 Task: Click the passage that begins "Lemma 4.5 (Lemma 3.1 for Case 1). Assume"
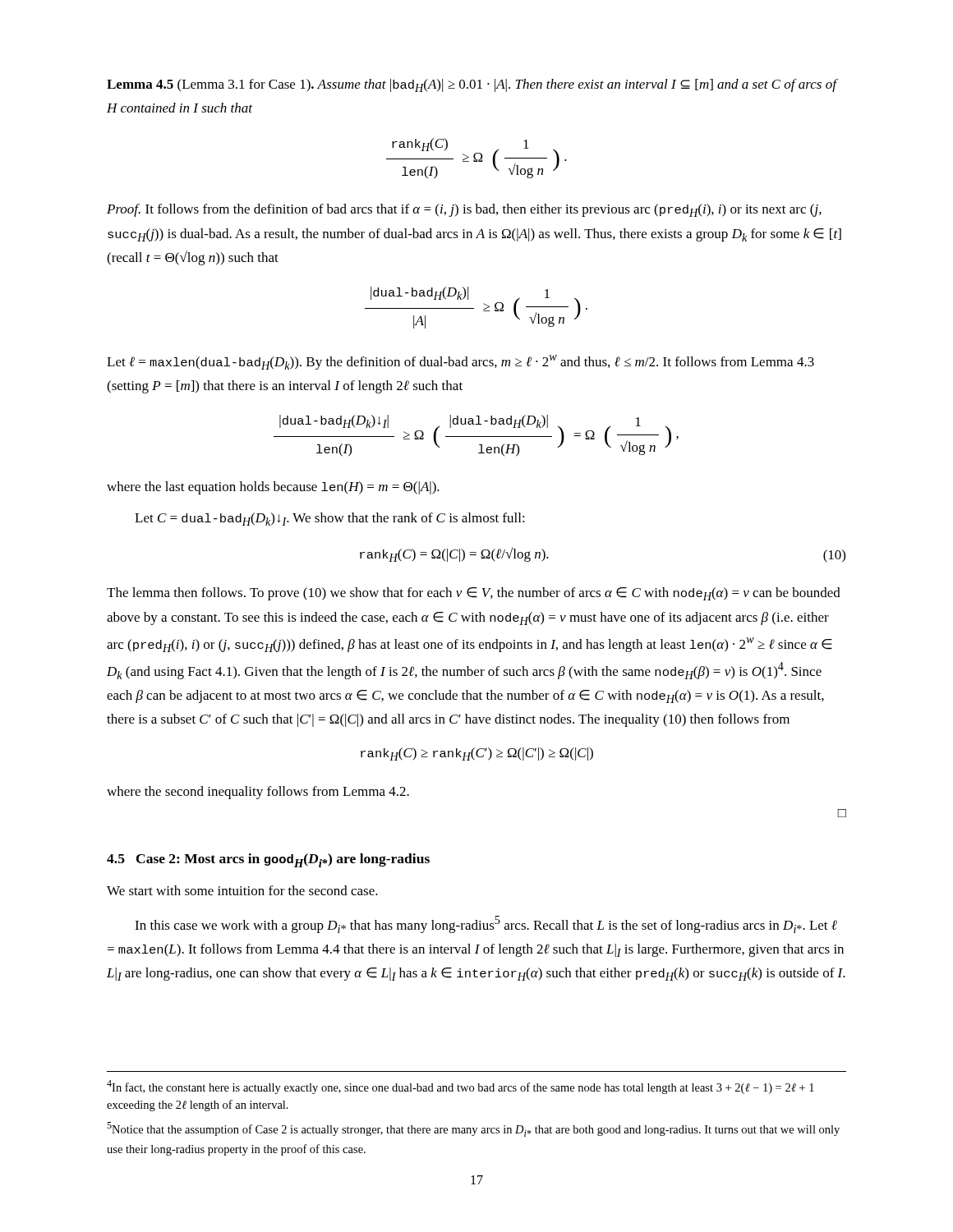[x=472, y=96]
